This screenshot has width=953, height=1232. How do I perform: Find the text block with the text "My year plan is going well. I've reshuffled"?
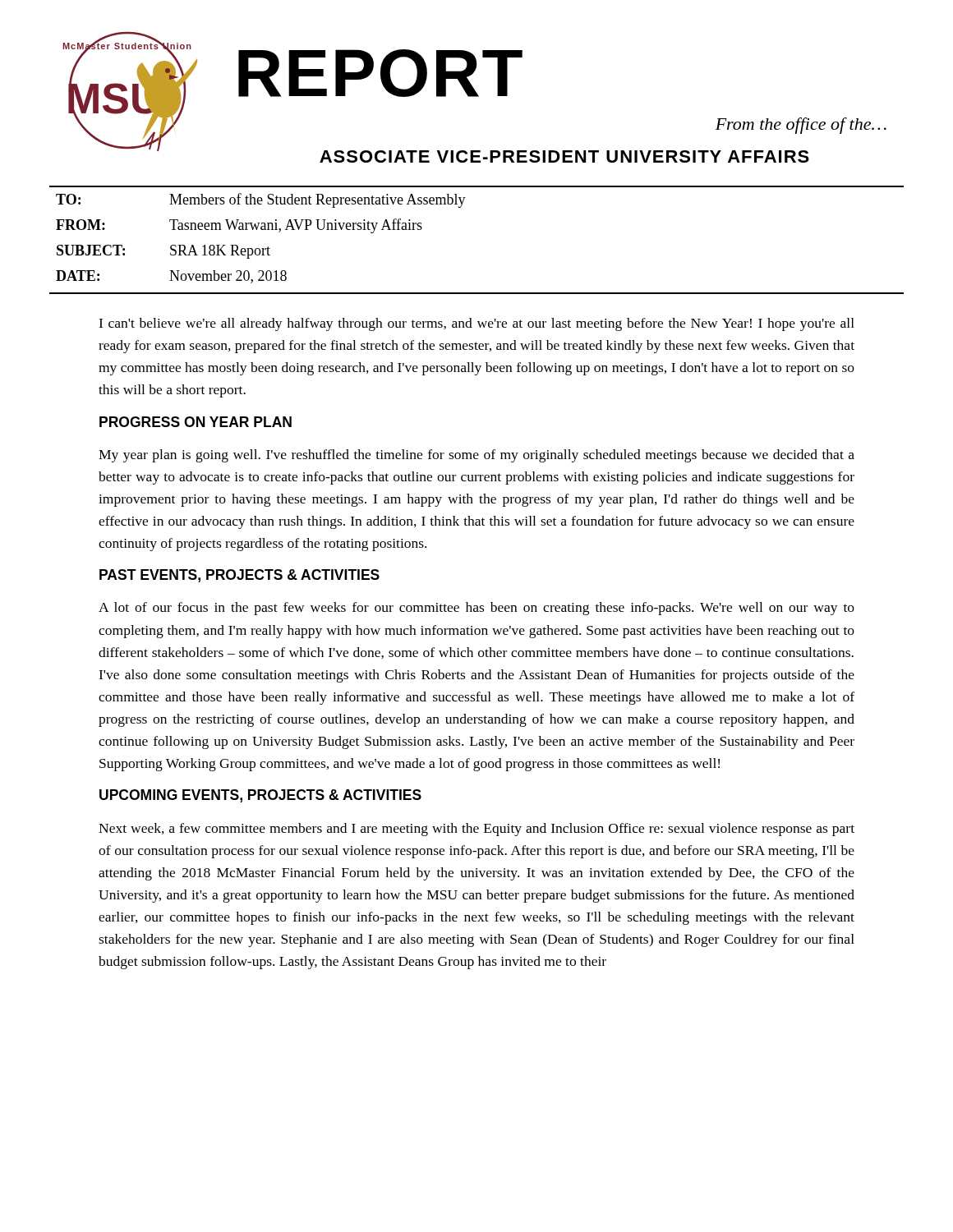(x=476, y=499)
